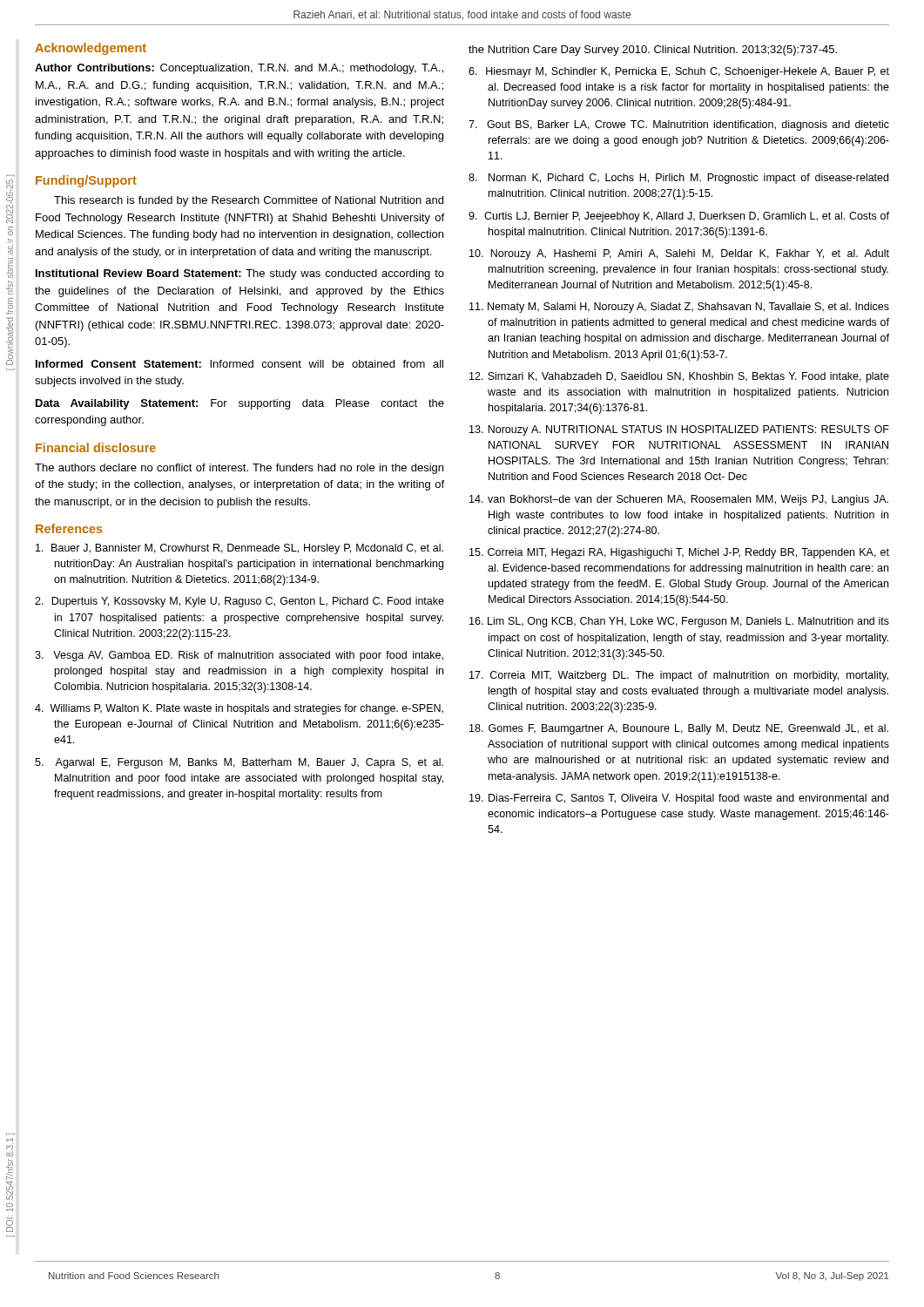Click the passage that begins "2. Dupertuis Y, Kossovsky M, Kyle U,"

(240, 617)
